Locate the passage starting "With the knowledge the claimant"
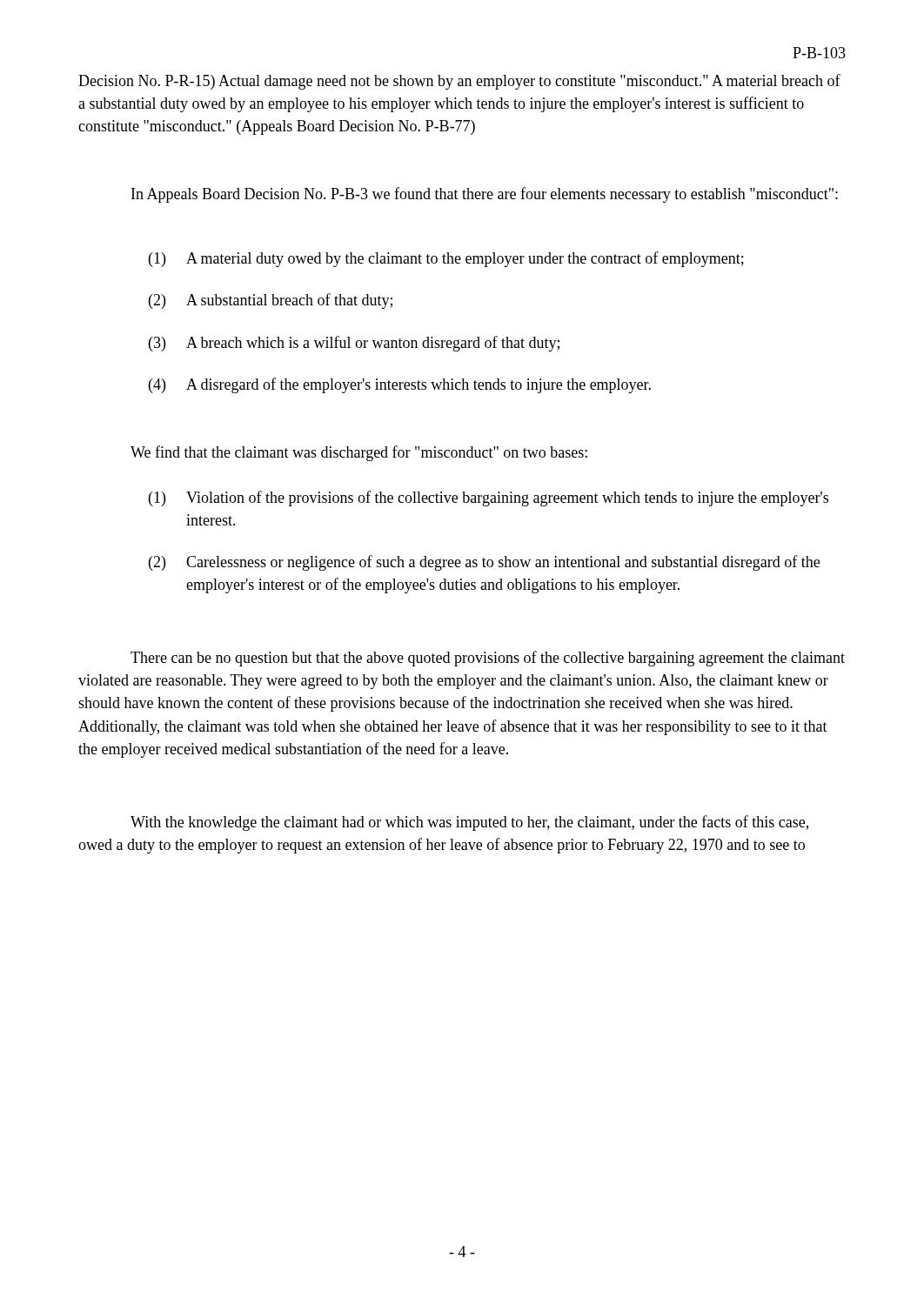The height and width of the screenshot is (1305, 924). (444, 833)
